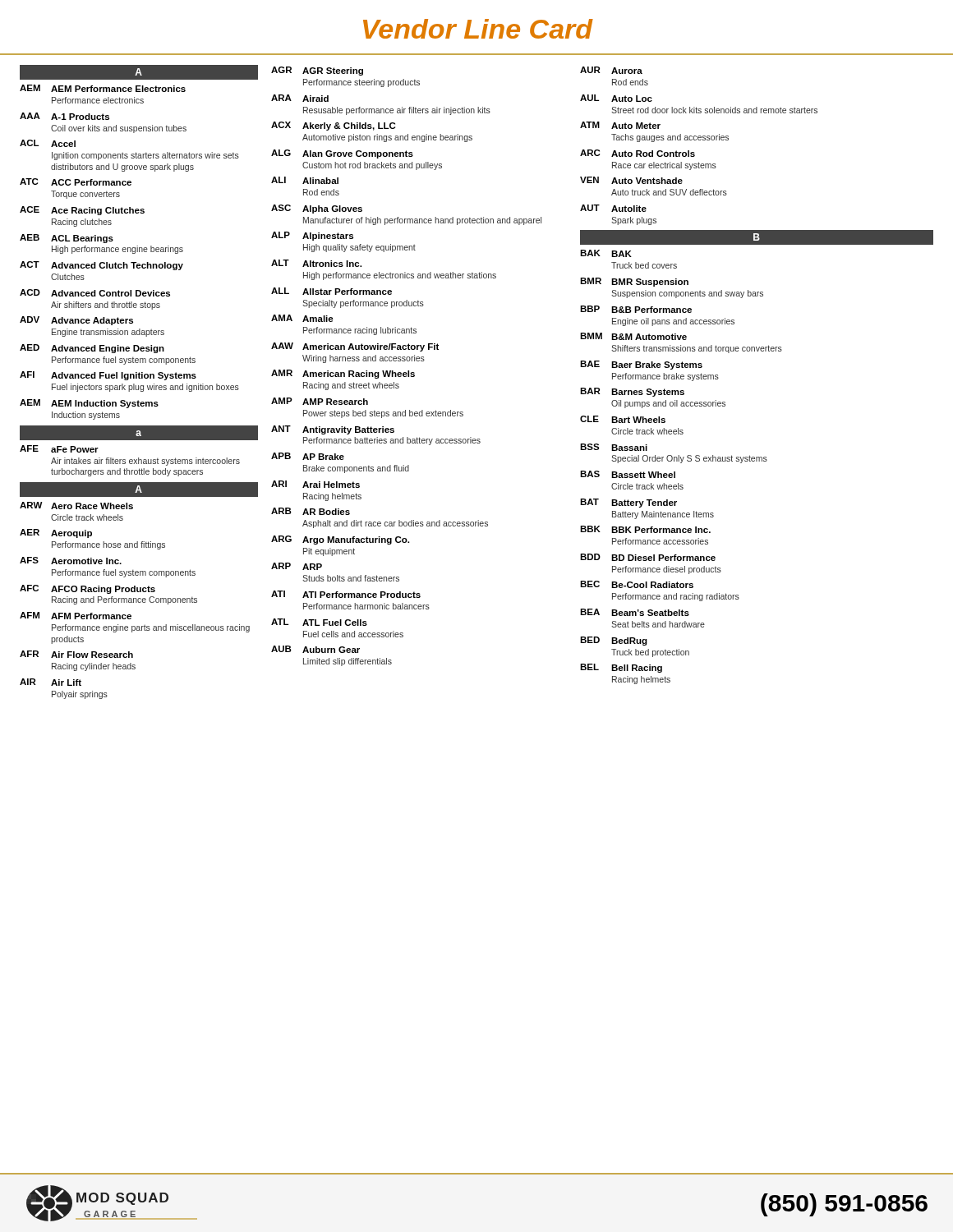Locate the list item that says "AMR American Racing Wheels Racing and"
This screenshot has width=953, height=1232.
pos(419,380)
